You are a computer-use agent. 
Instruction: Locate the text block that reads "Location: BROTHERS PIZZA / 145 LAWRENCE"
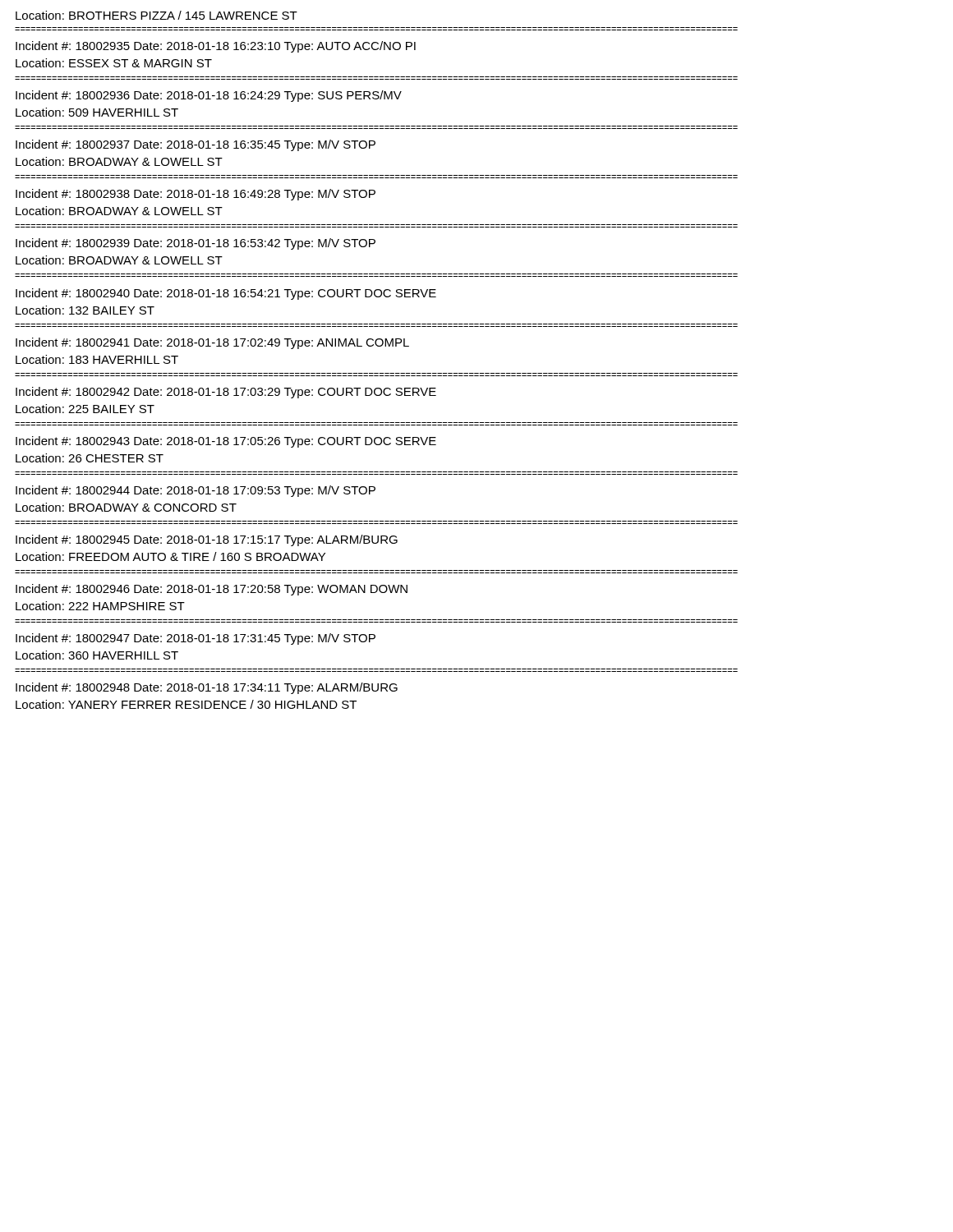coord(156,15)
